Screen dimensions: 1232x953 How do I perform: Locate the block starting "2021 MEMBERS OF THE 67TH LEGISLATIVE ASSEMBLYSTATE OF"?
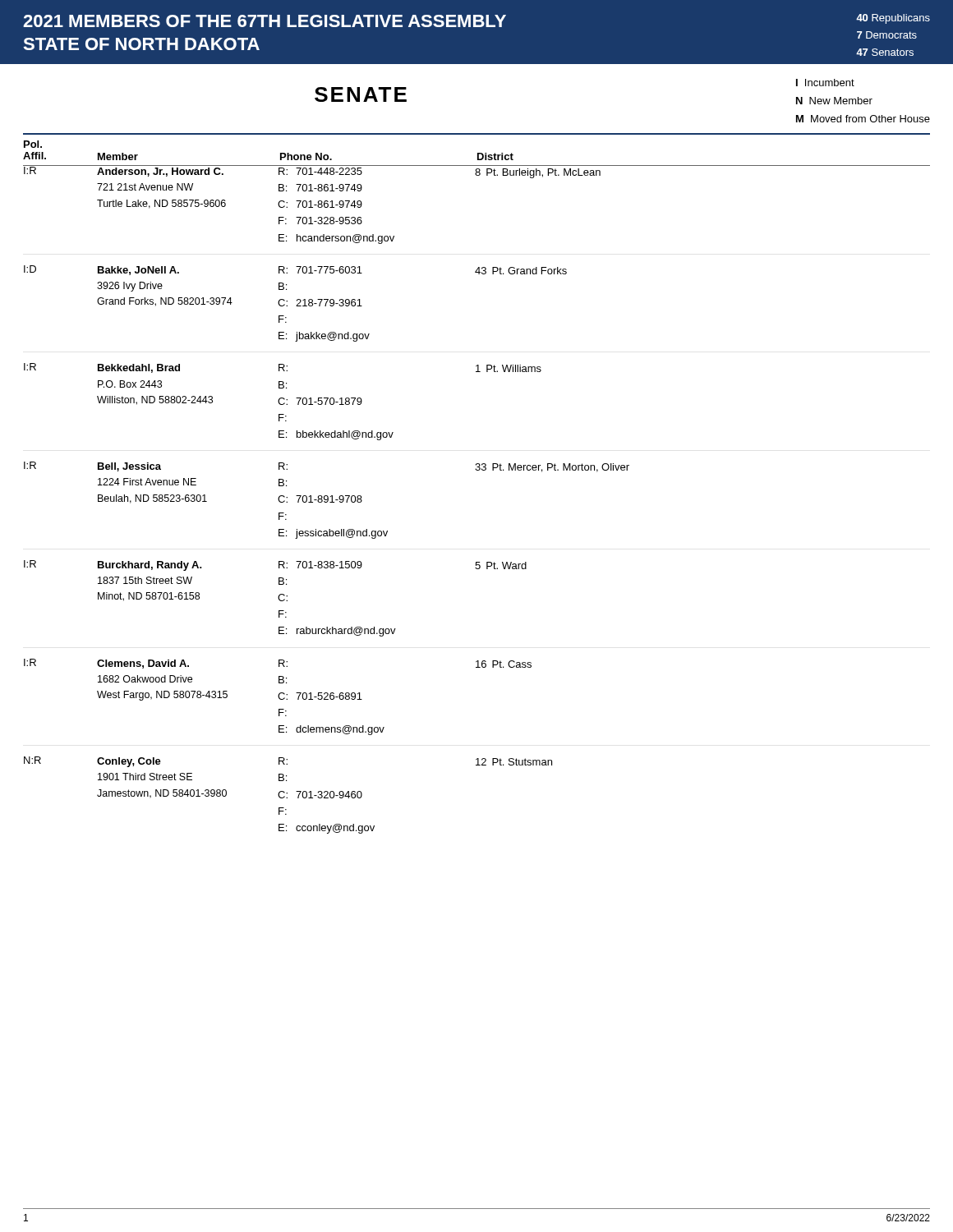coord(265,32)
